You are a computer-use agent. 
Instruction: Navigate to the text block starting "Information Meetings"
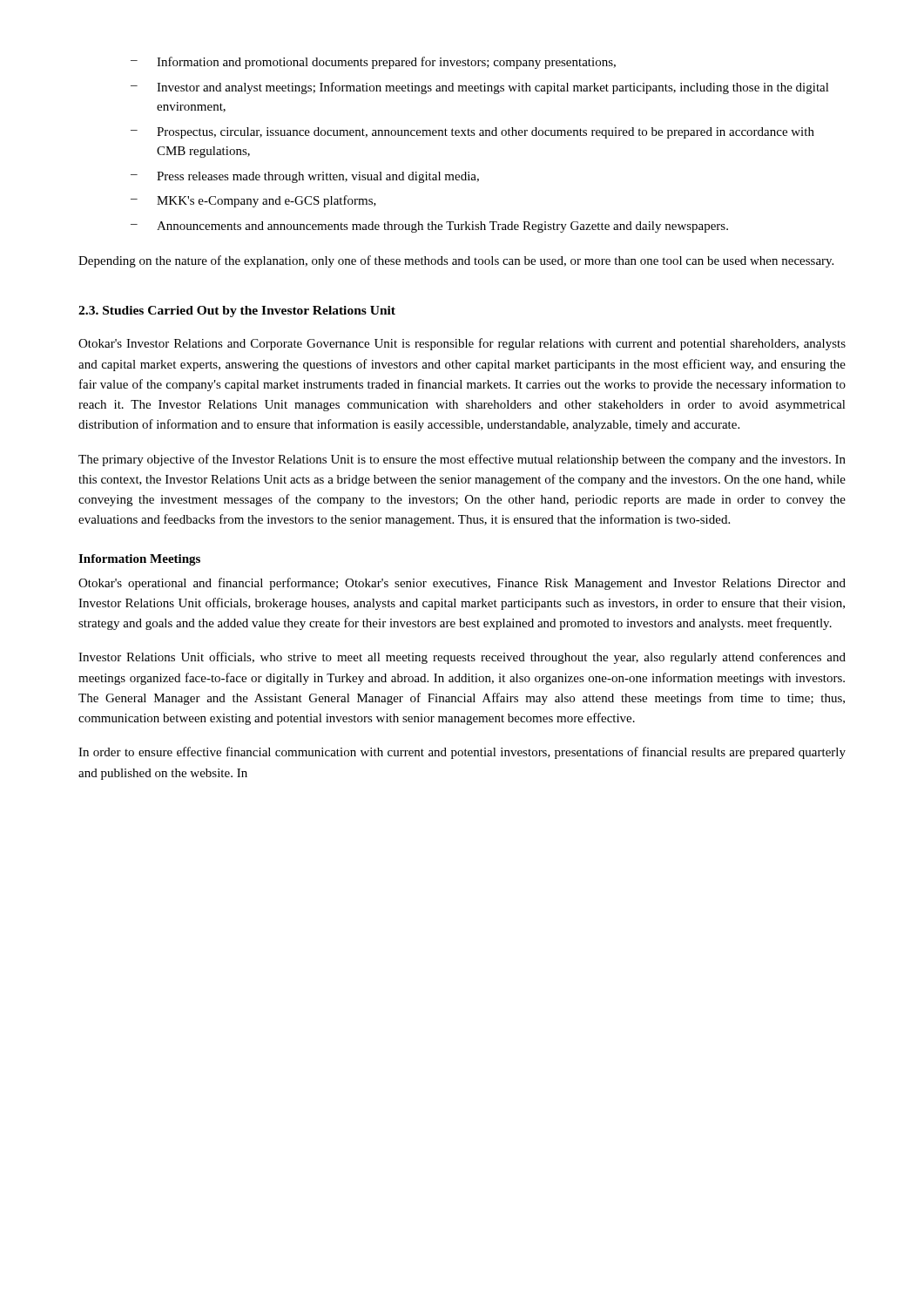click(x=140, y=558)
